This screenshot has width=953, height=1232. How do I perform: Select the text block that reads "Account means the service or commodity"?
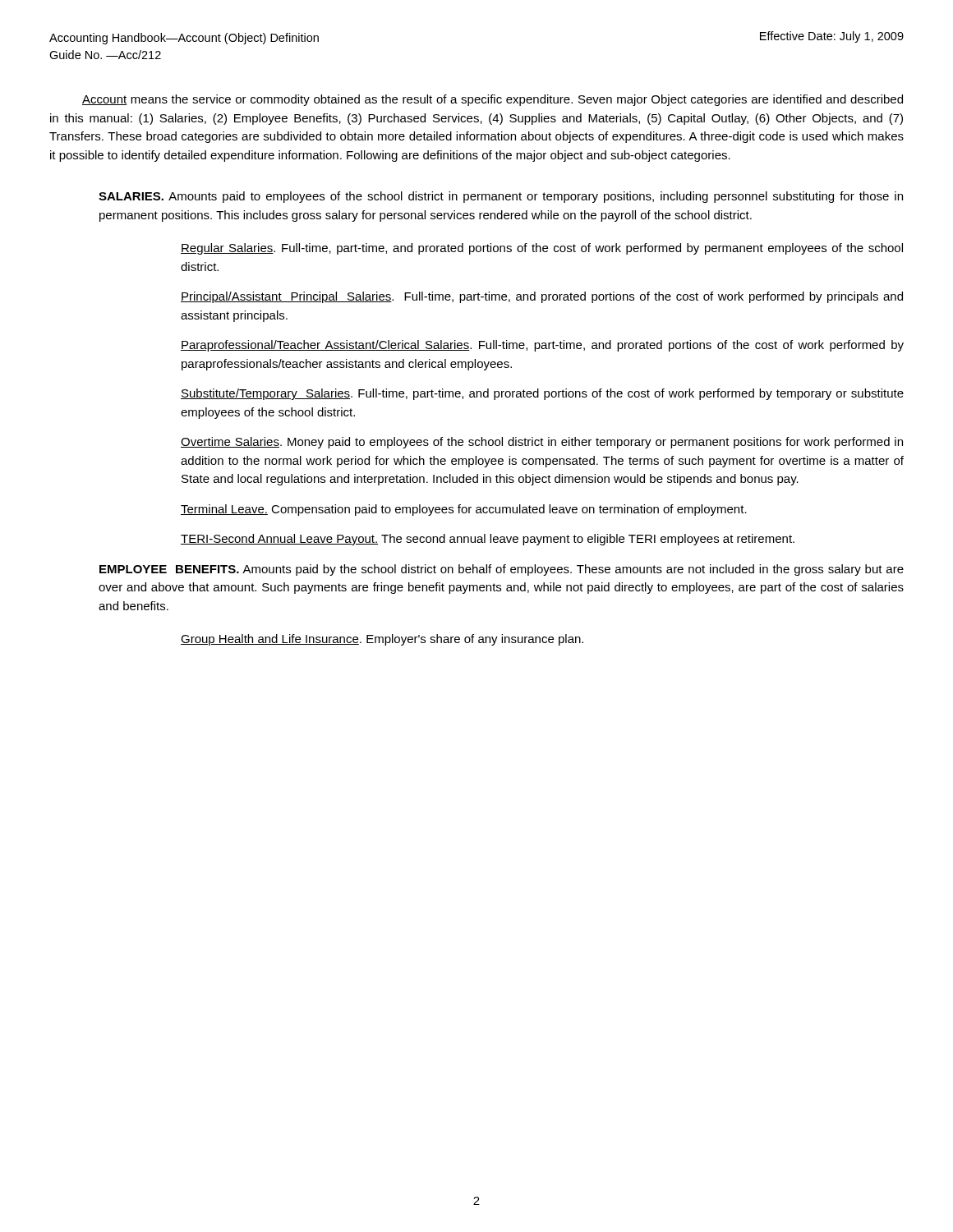(x=476, y=127)
